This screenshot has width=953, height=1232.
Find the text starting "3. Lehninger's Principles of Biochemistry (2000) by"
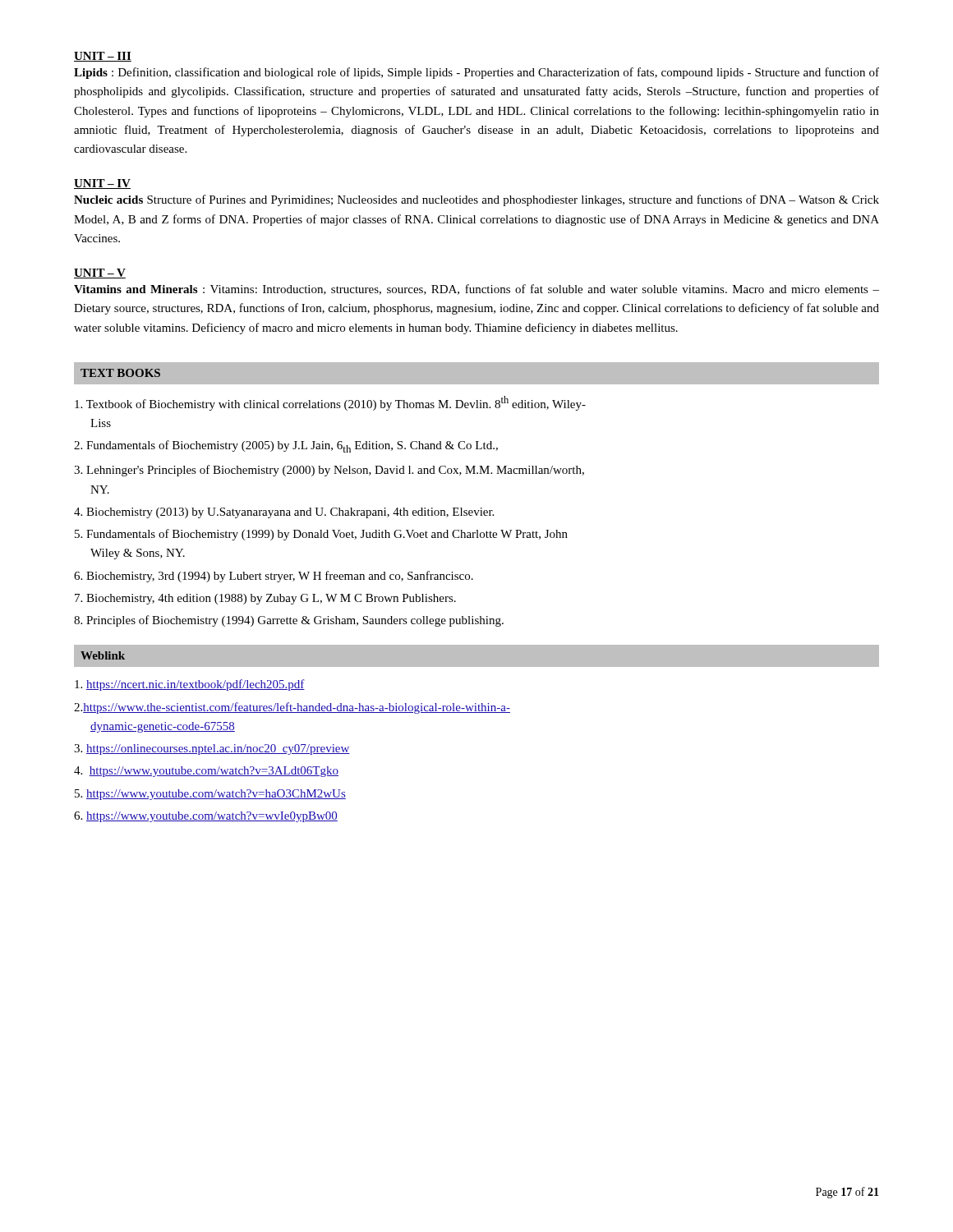pyautogui.click(x=329, y=480)
